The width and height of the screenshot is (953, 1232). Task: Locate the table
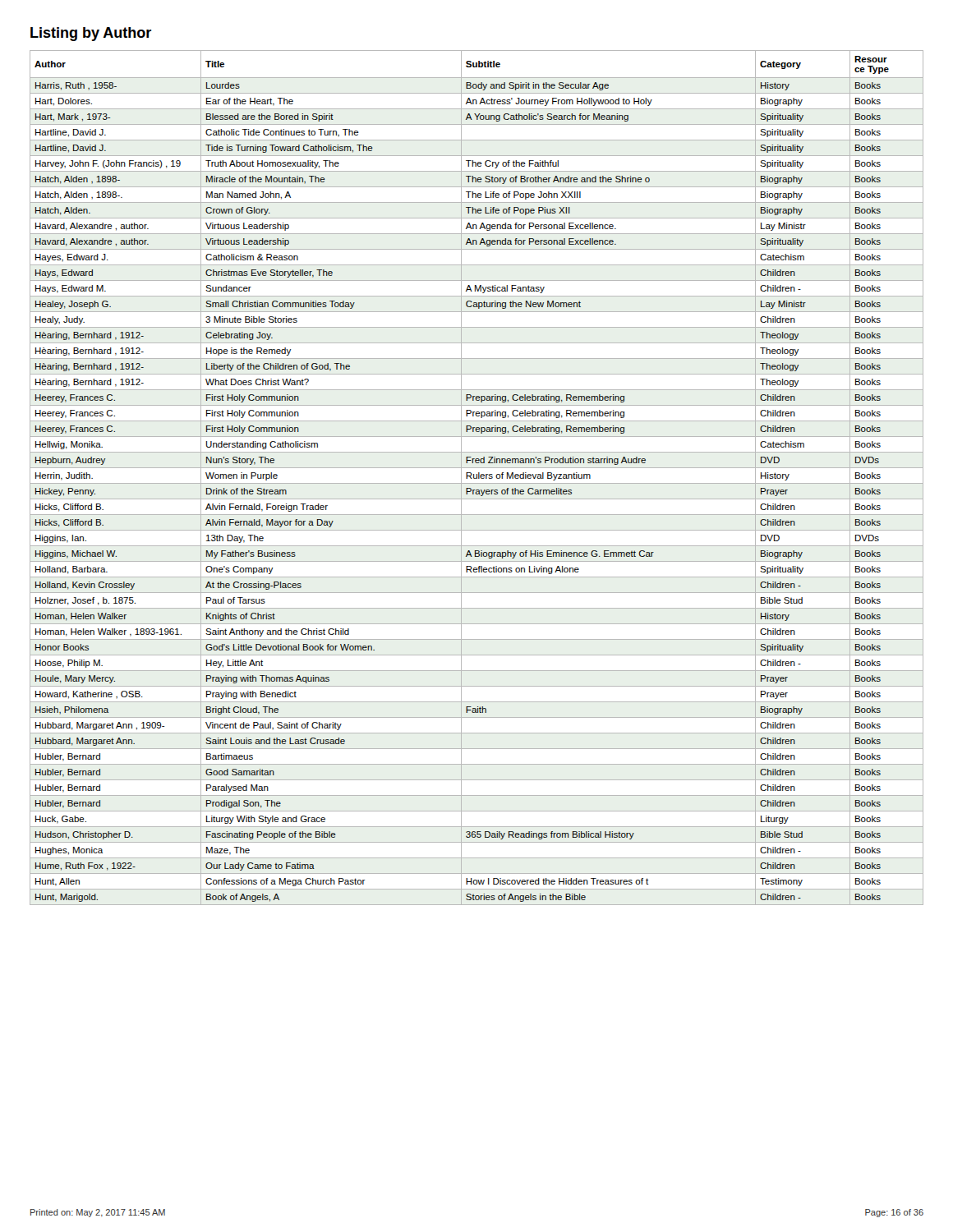pos(476,478)
